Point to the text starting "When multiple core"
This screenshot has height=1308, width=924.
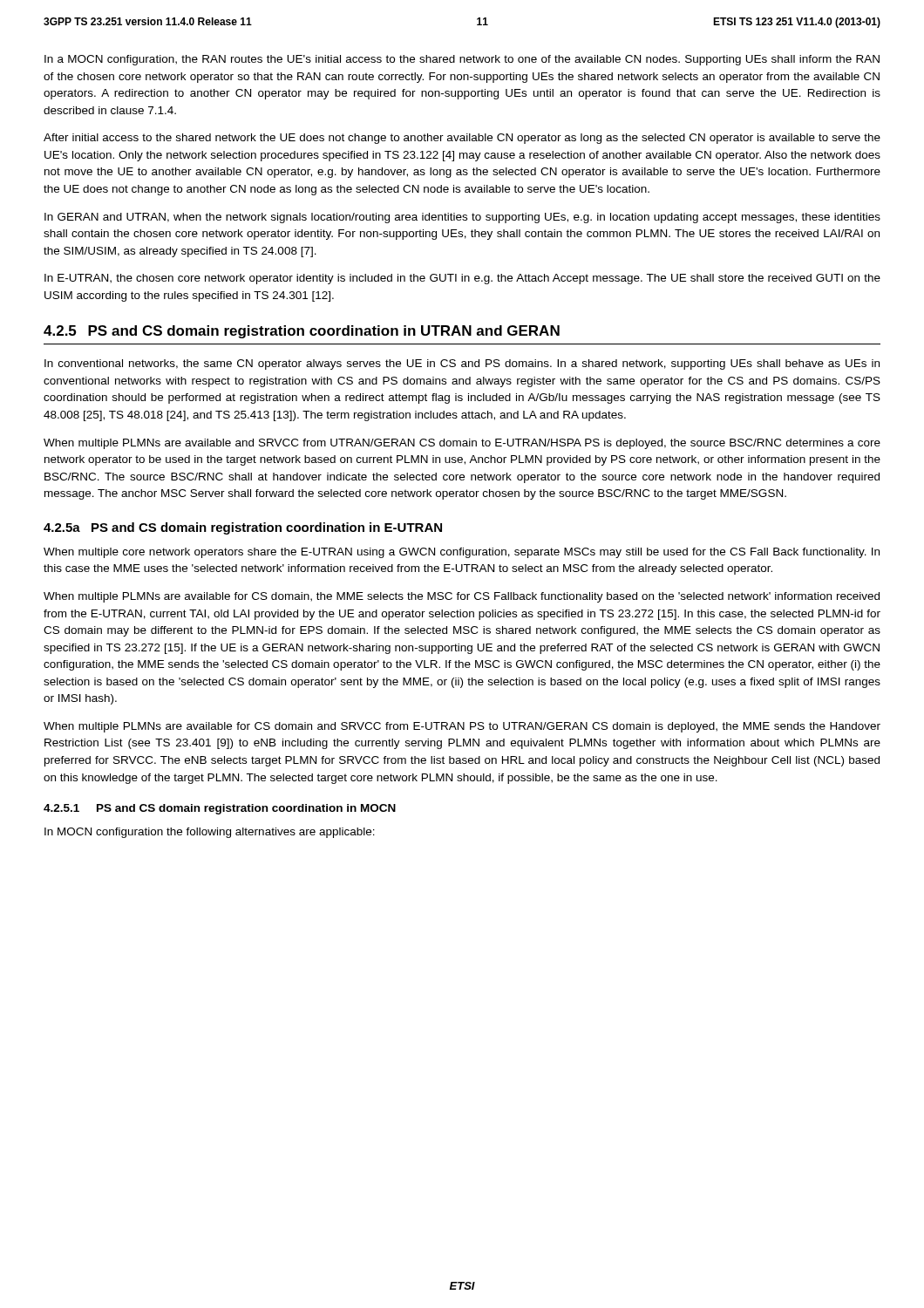[x=462, y=560]
